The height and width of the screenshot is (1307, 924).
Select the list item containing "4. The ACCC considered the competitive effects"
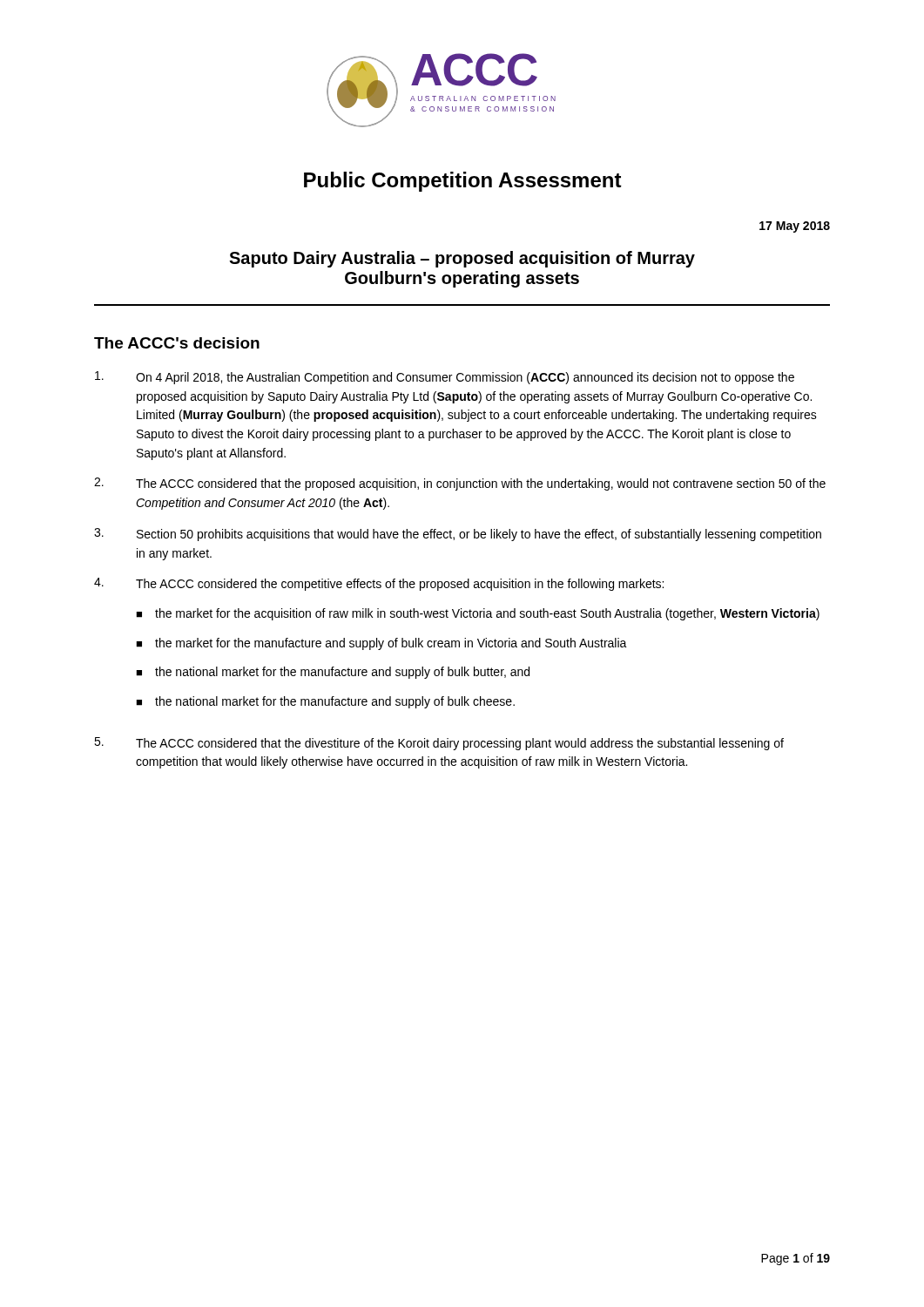click(462, 649)
